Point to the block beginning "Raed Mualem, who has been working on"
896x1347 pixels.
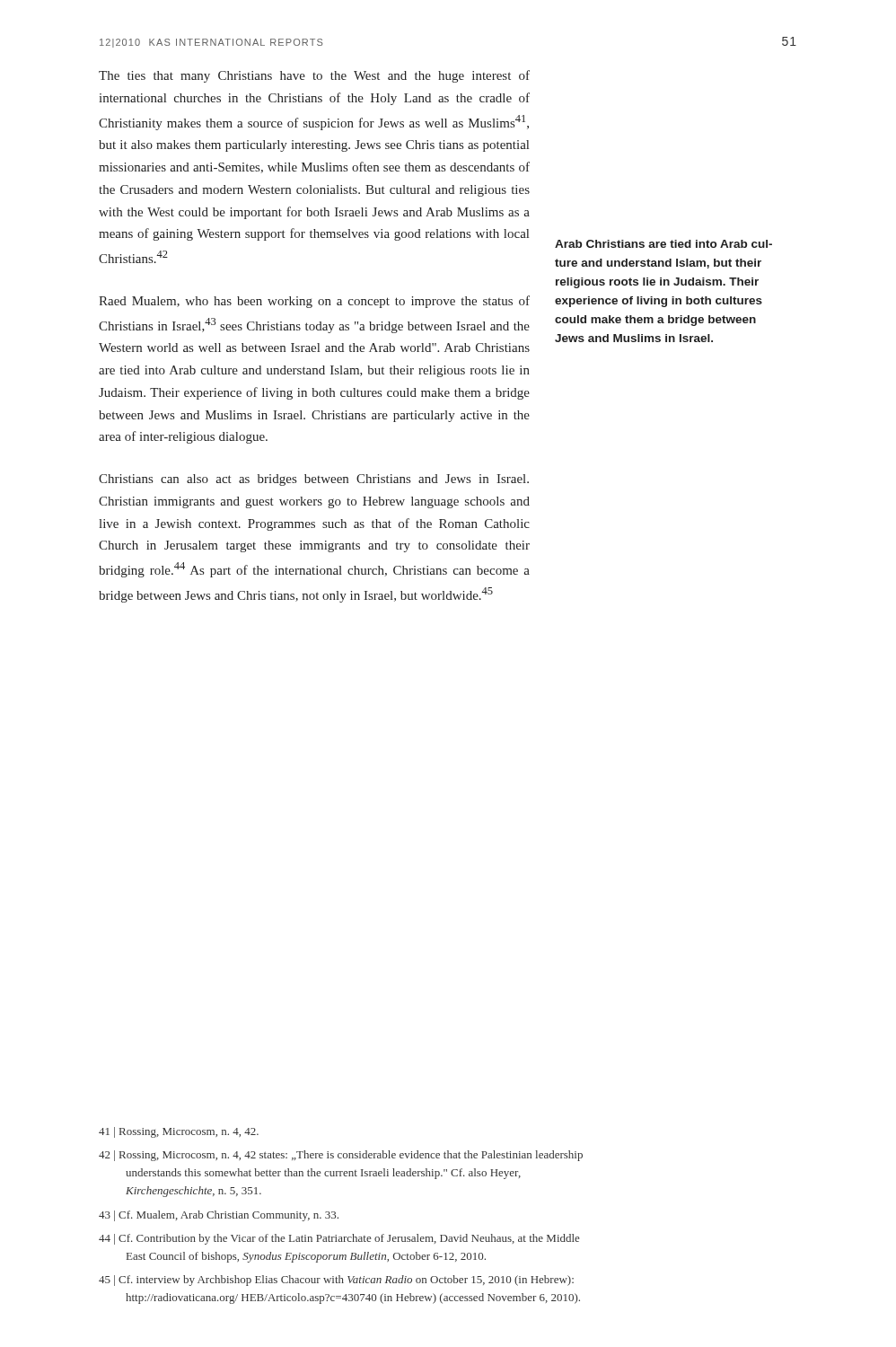coord(314,369)
